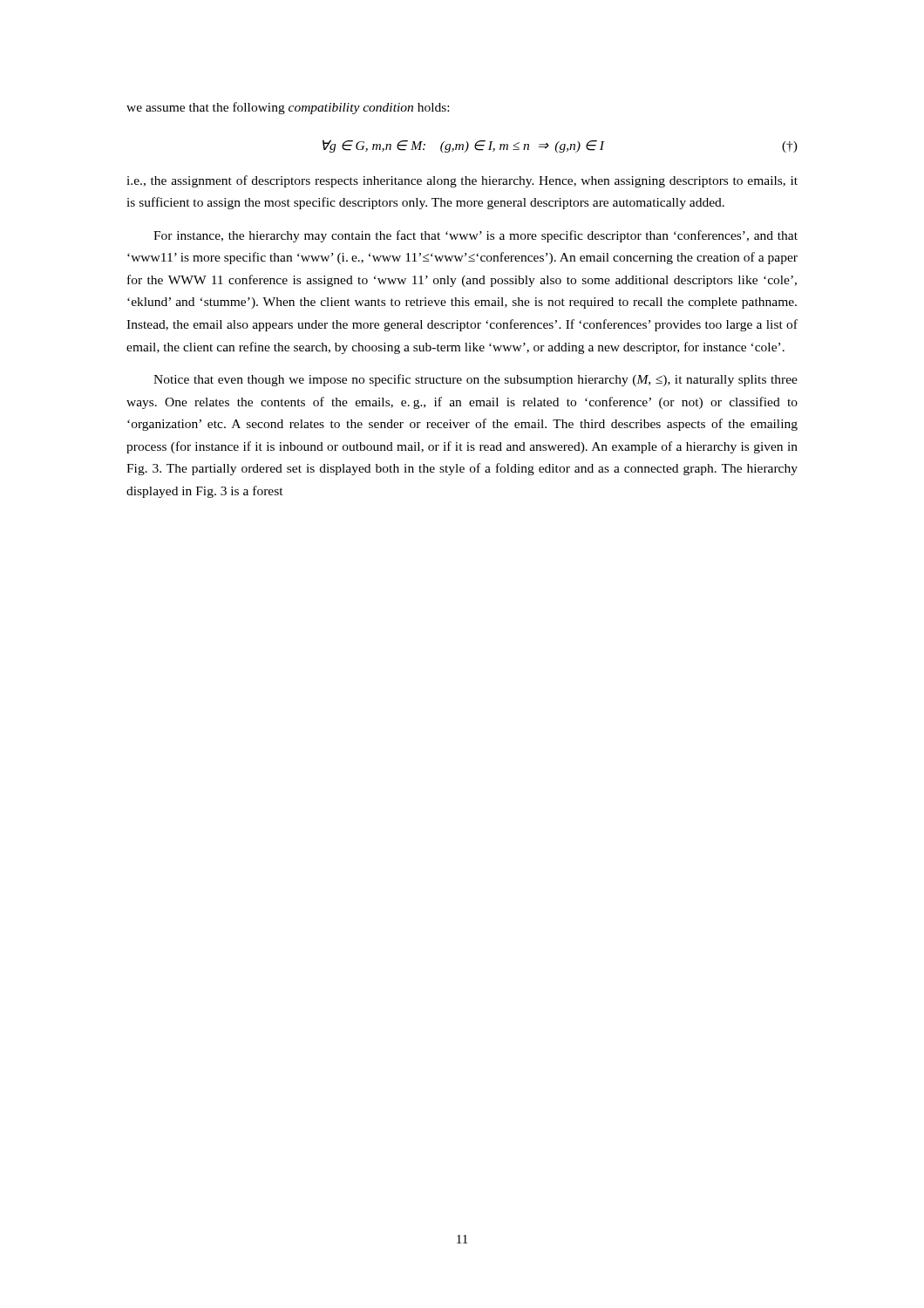The width and height of the screenshot is (924, 1308).
Task: Find the text starting "we assume that"
Action: (288, 107)
